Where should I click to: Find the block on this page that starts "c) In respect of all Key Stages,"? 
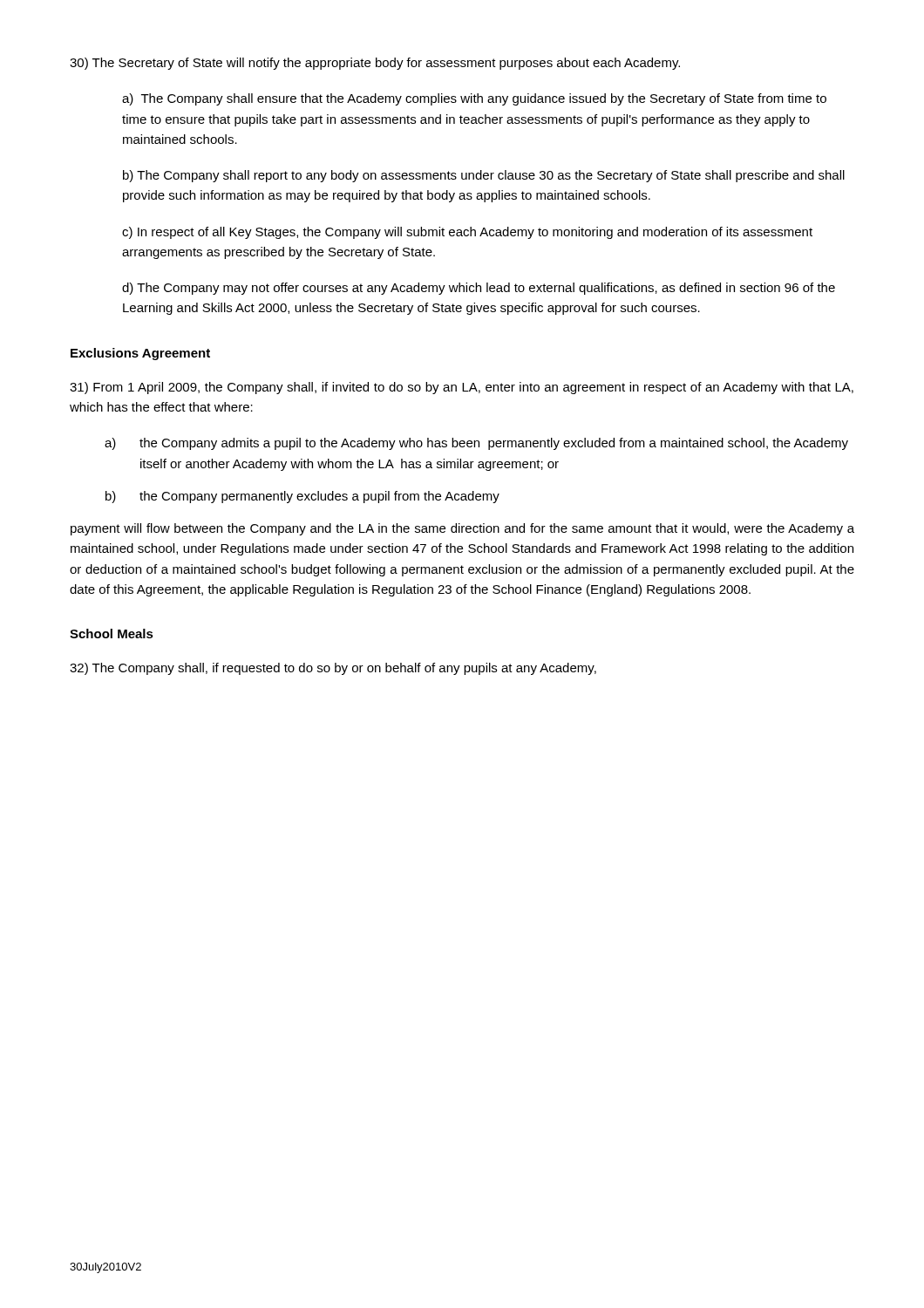point(467,241)
